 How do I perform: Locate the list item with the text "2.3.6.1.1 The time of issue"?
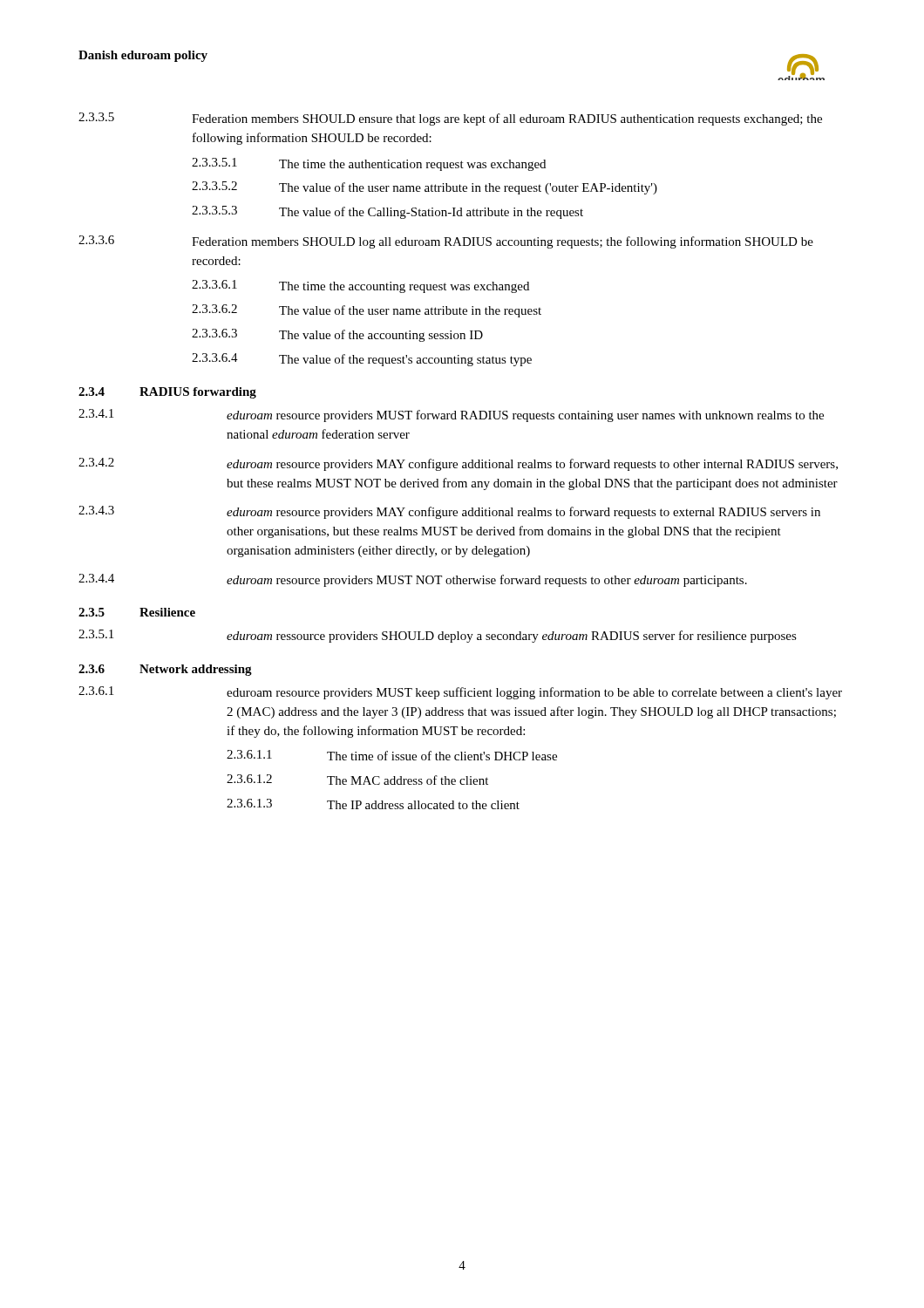coord(536,757)
